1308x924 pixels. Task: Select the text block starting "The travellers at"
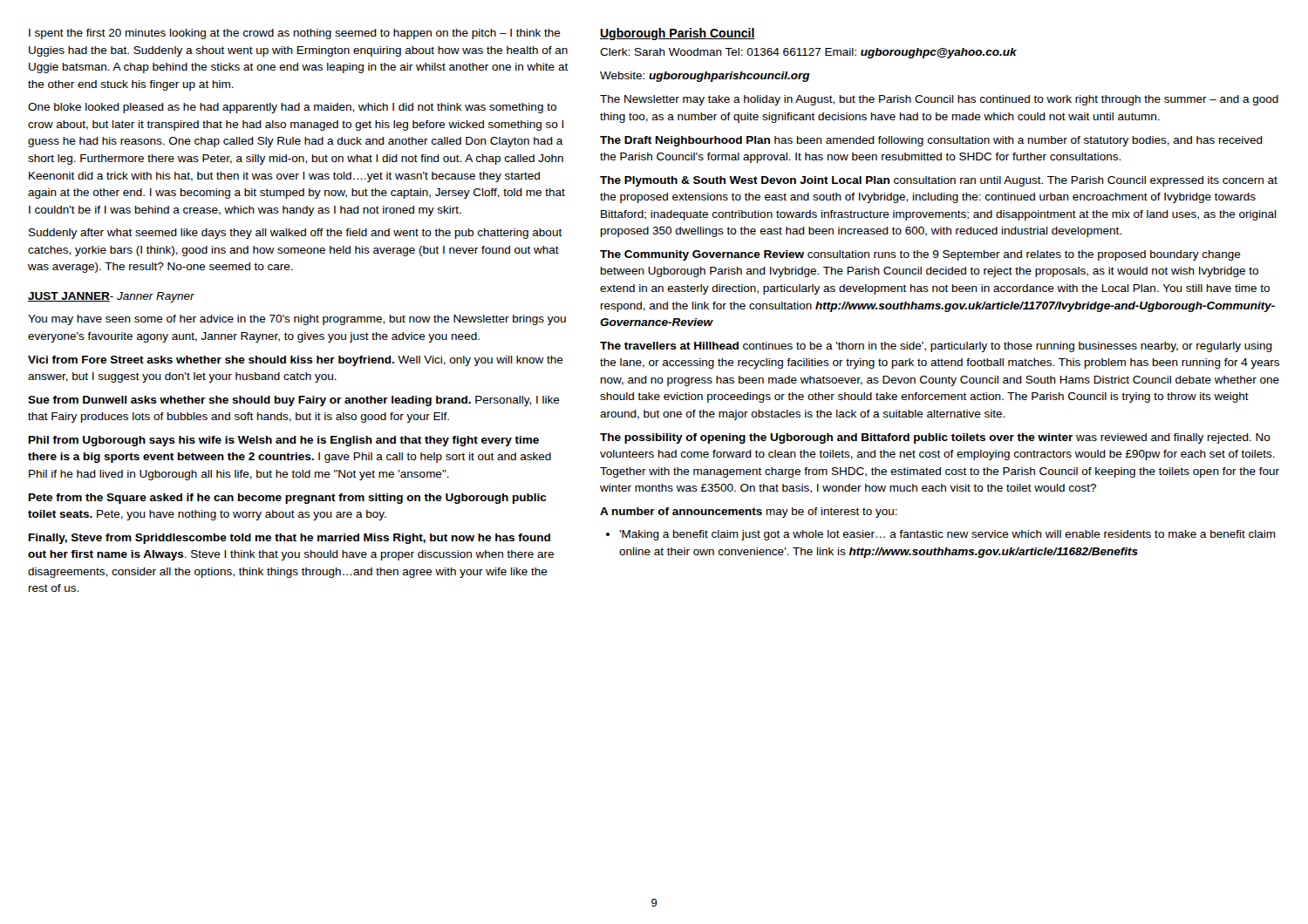click(x=940, y=380)
